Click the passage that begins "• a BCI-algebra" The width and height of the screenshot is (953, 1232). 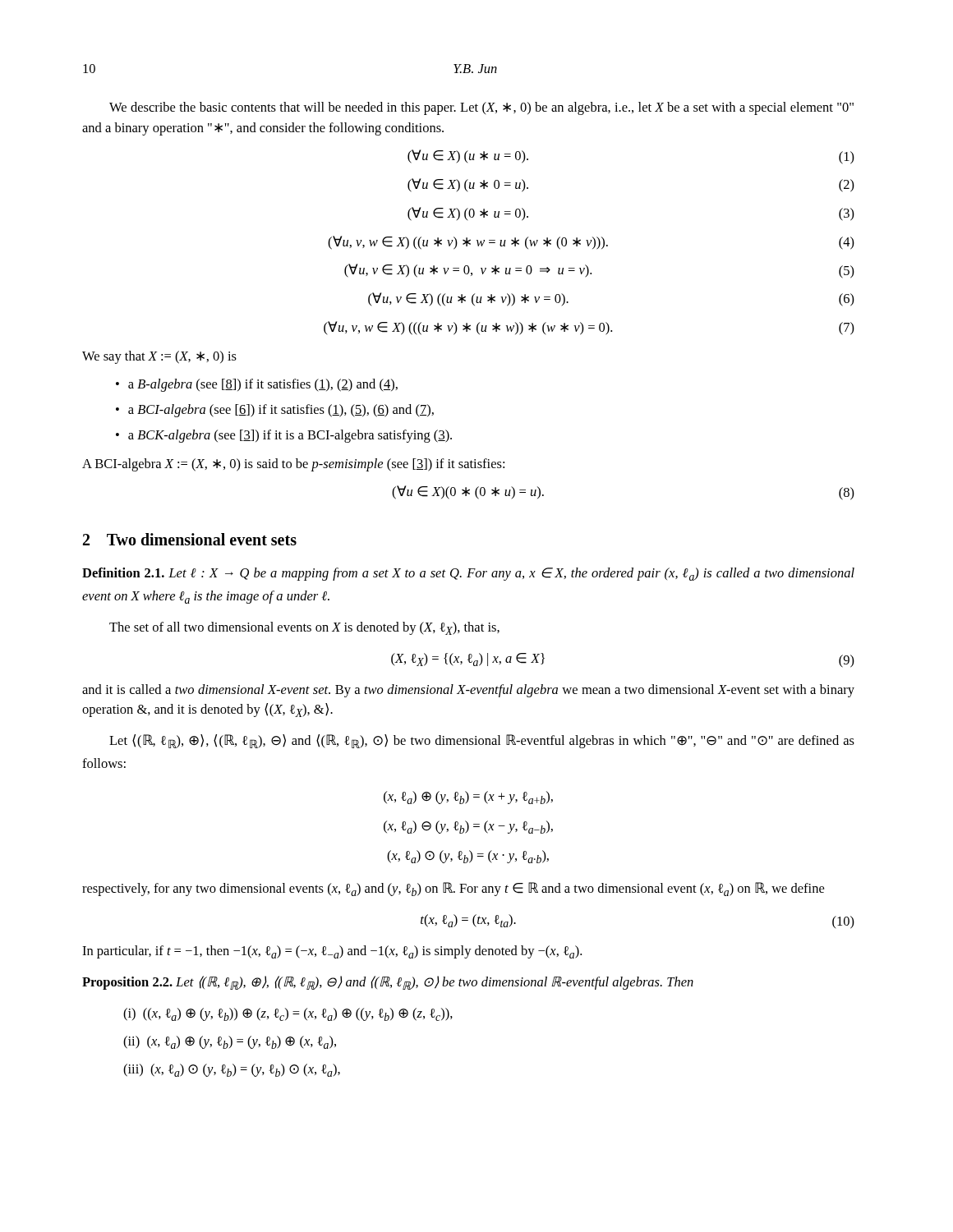tap(275, 410)
